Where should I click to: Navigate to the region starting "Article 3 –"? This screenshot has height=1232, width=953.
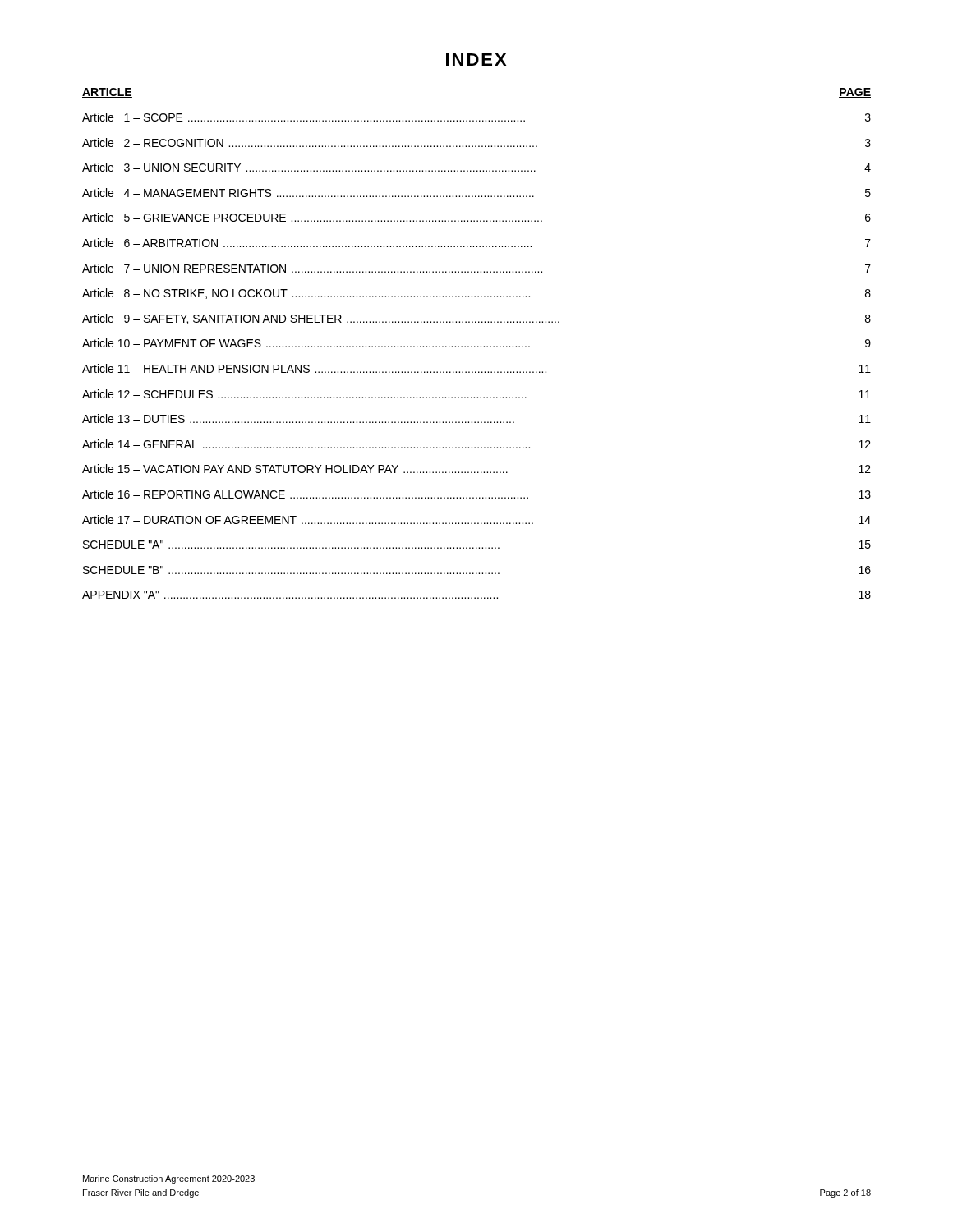(x=476, y=168)
